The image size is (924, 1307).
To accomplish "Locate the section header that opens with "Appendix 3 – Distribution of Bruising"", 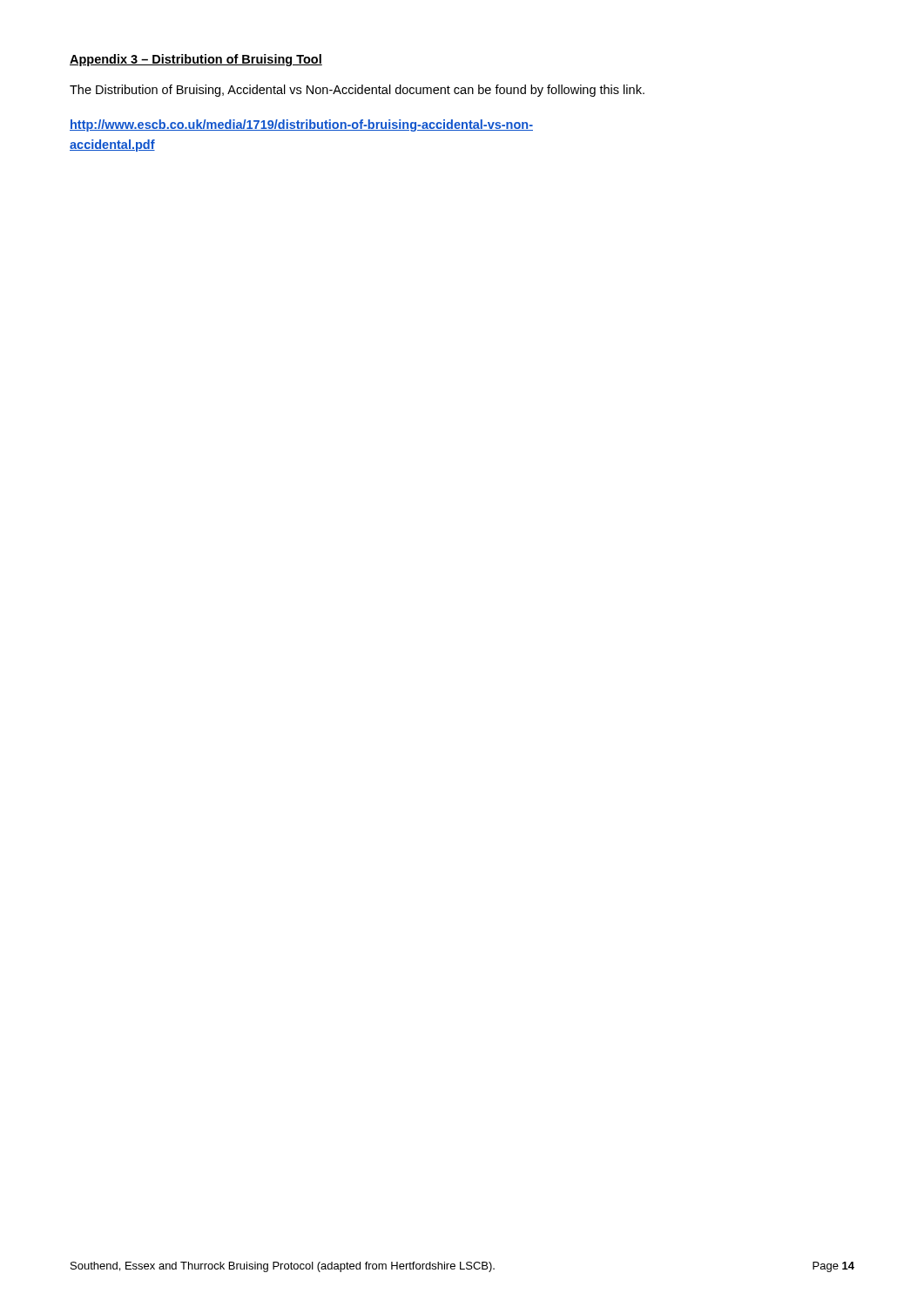I will (196, 59).
